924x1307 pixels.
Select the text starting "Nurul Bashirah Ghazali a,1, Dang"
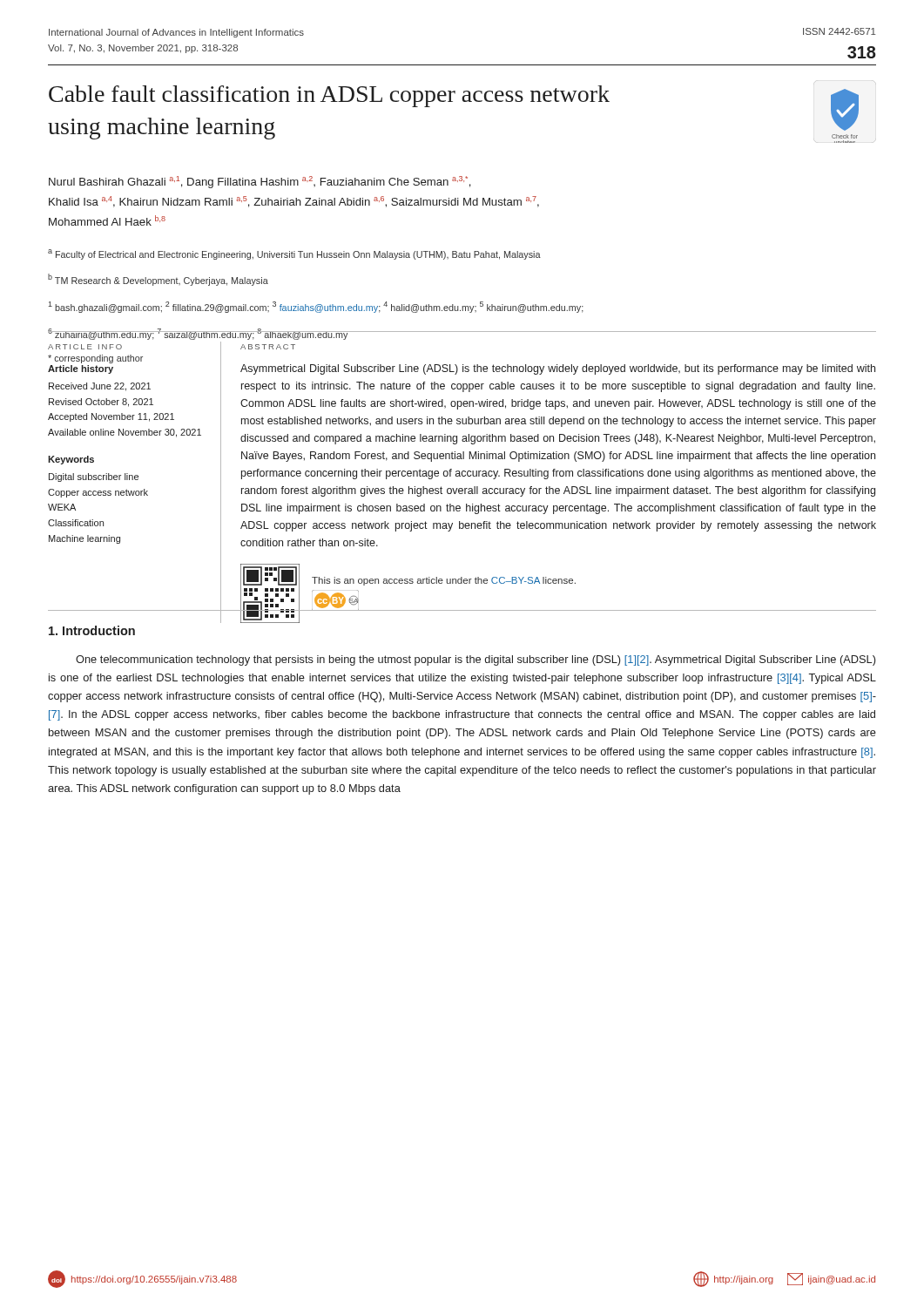(x=294, y=201)
